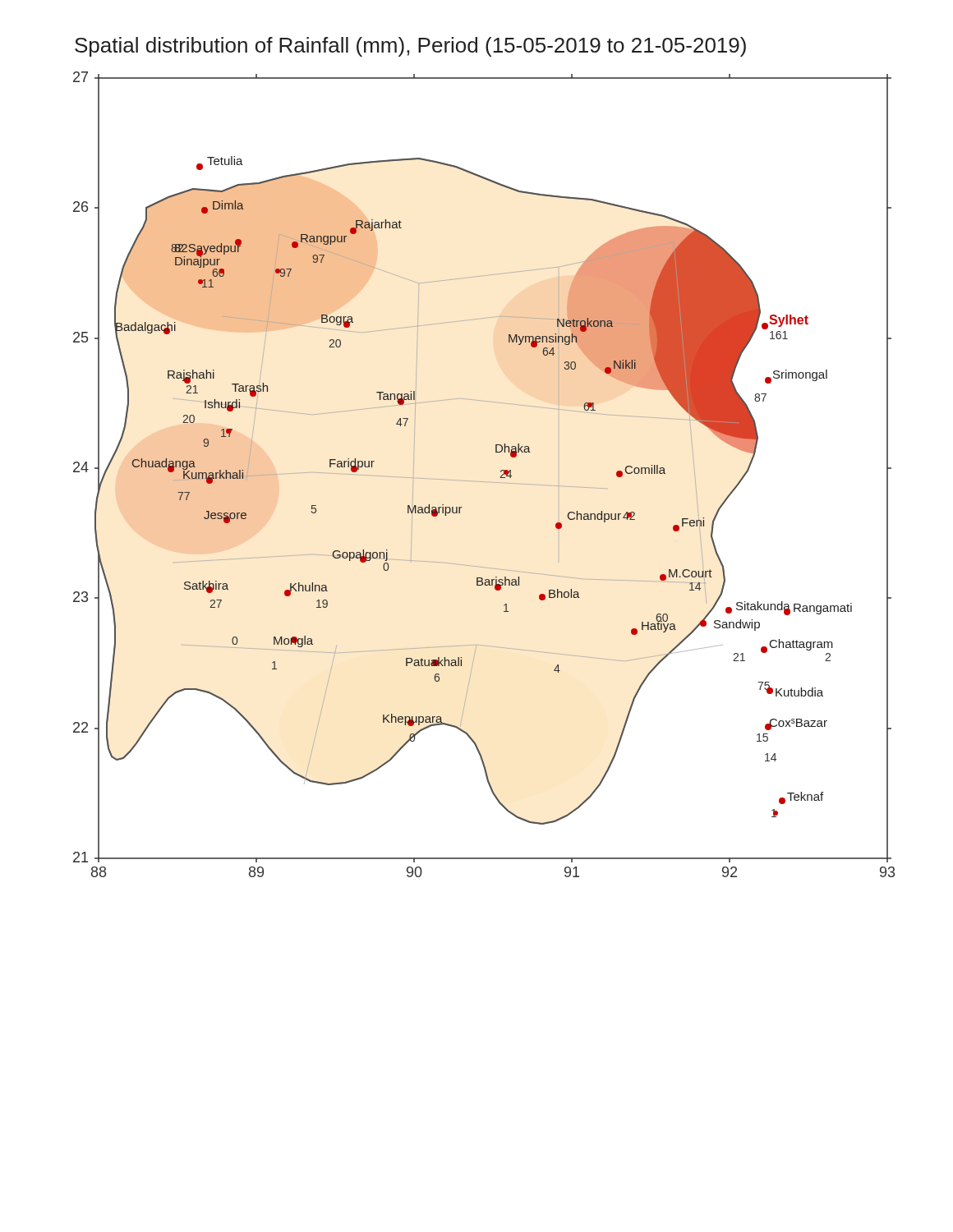Click the title that begins "Spatial distribution of Rainfall (mm), Period (15-05-2019"
Viewport: 953px width, 1232px height.
[411, 45]
